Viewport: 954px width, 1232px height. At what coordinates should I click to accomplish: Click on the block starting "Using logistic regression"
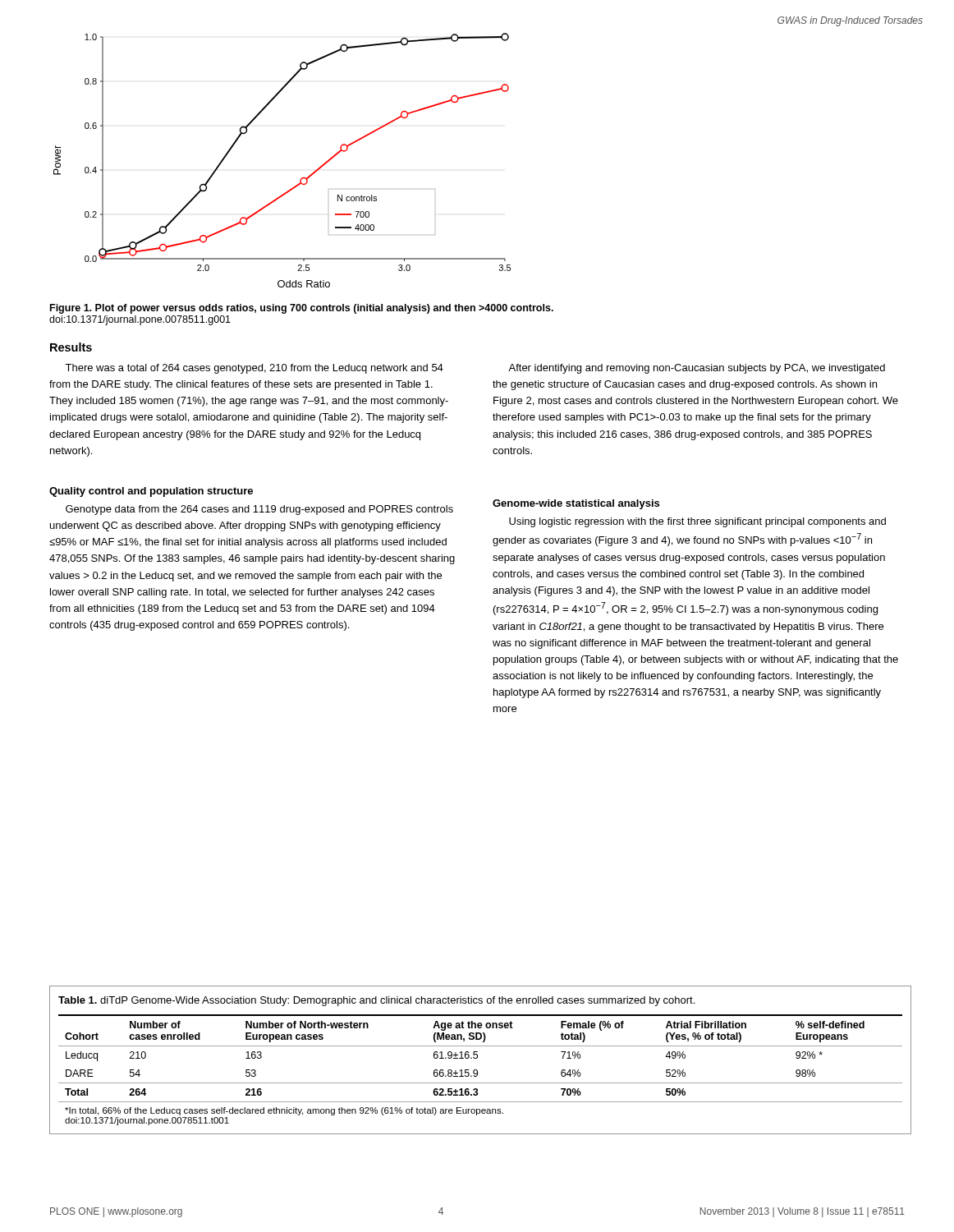point(698,615)
